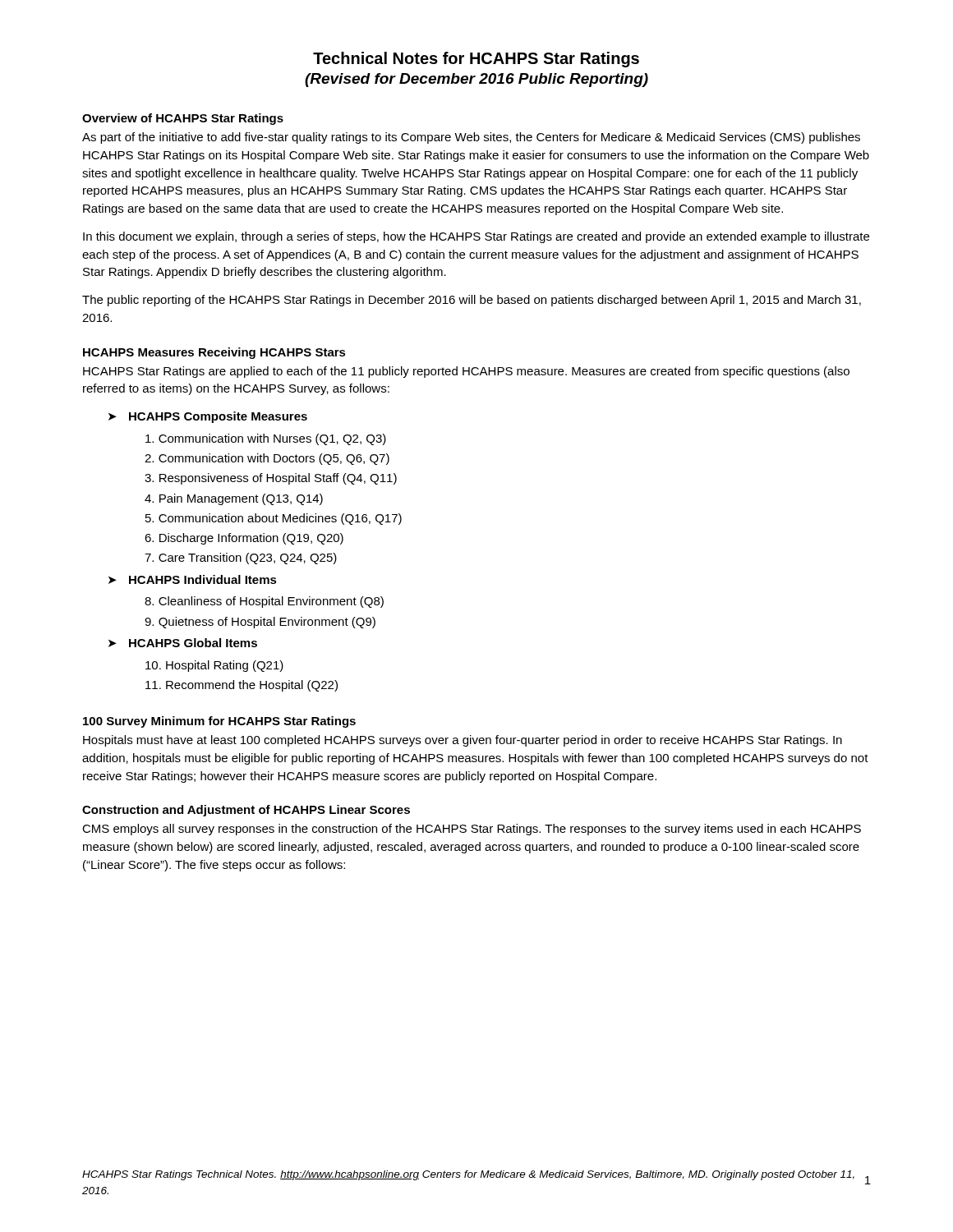Image resolution: width=953 pixels, height=1232 pixels.
Task: Click on the passage starting "➤ HCAHPS Individual Items"
Action: click(x=192, y=579)
